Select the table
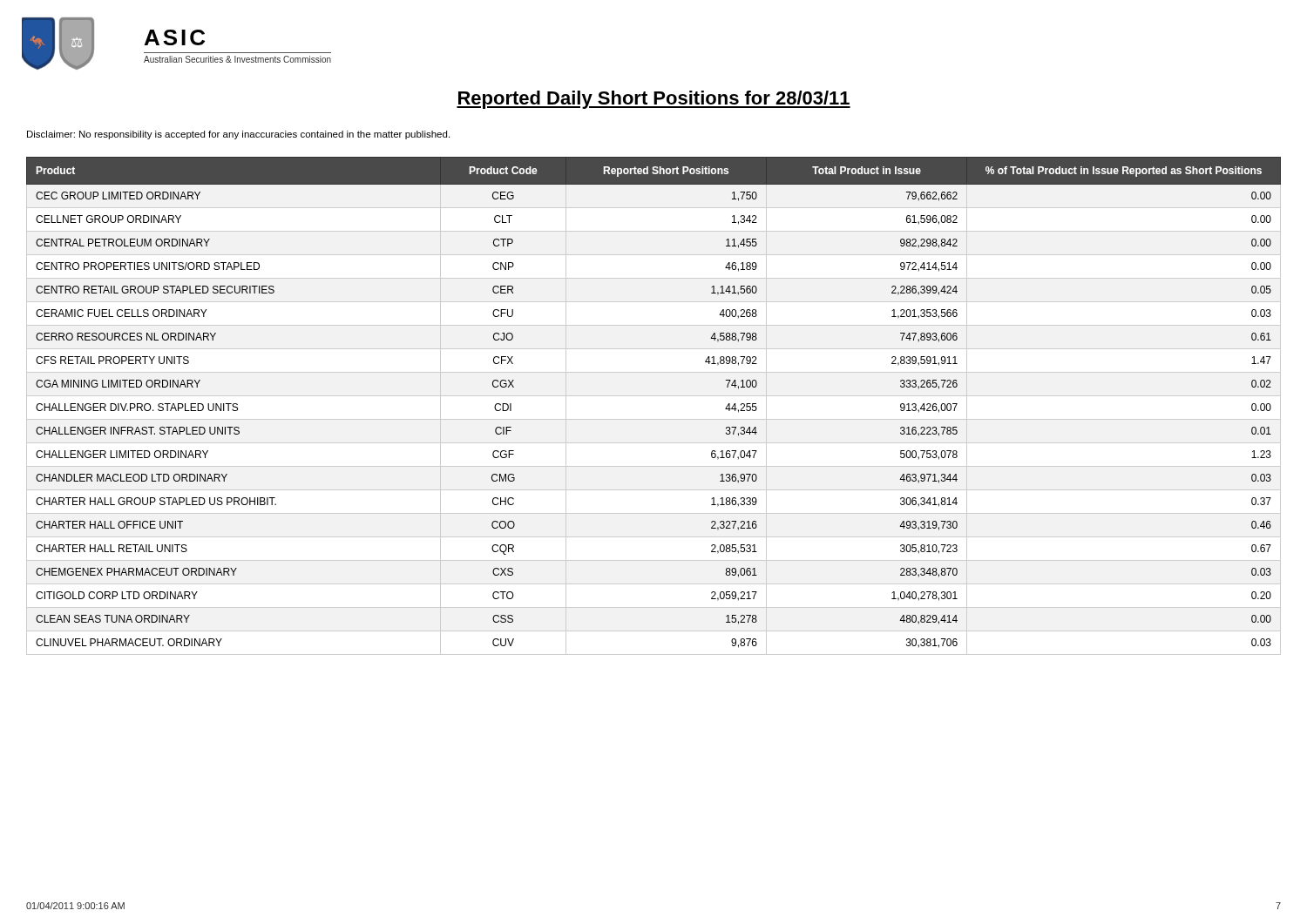Image resolution: width=1307 pixels, height=924 pixels. [654, 406]
